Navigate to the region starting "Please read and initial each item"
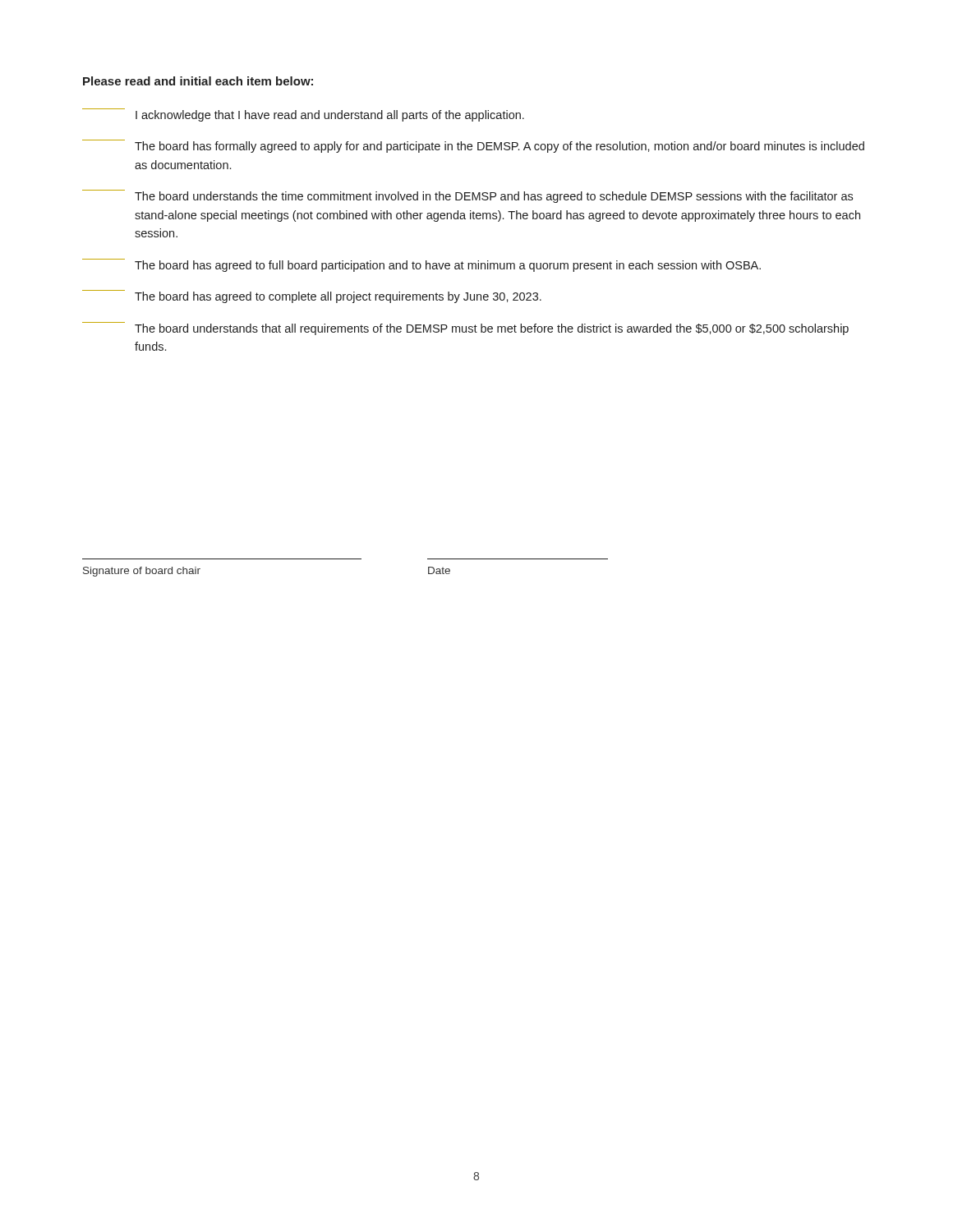Screen dimensions: 1232x953 [x=198, y=81]
